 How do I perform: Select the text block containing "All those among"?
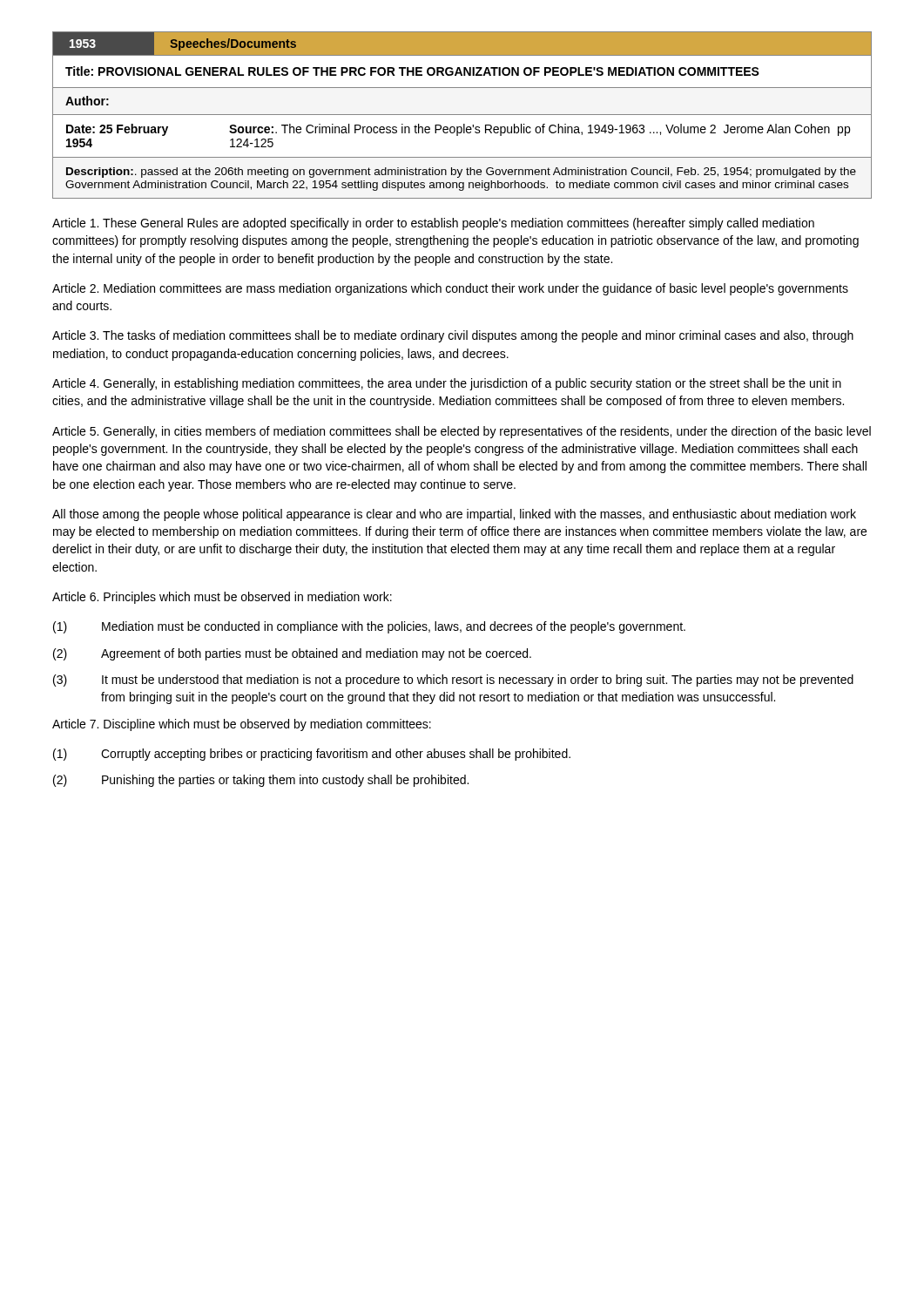pyautogui.click(x=462, y=541)
